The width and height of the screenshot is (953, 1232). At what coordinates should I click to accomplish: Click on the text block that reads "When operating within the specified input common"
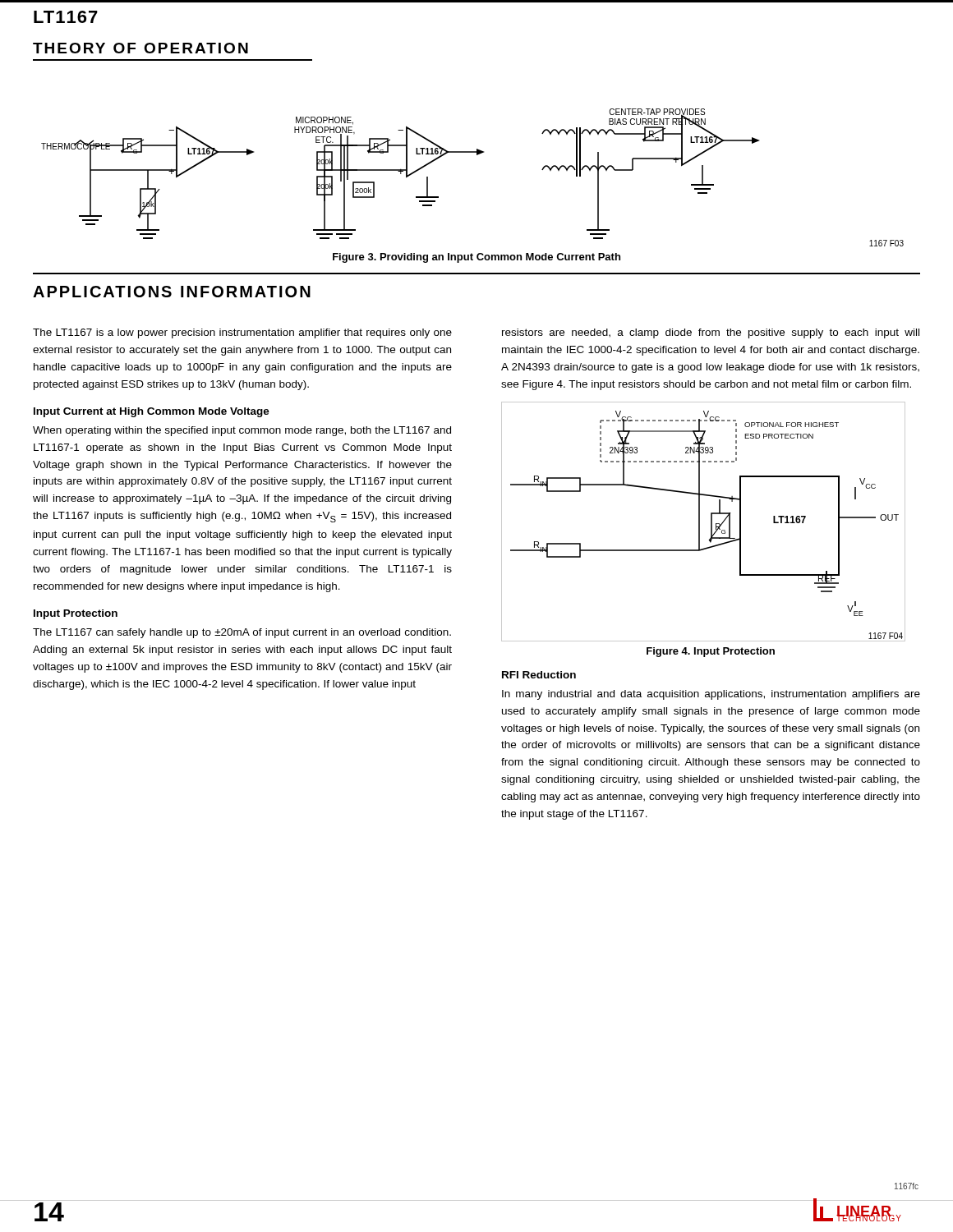click(242, 508)
